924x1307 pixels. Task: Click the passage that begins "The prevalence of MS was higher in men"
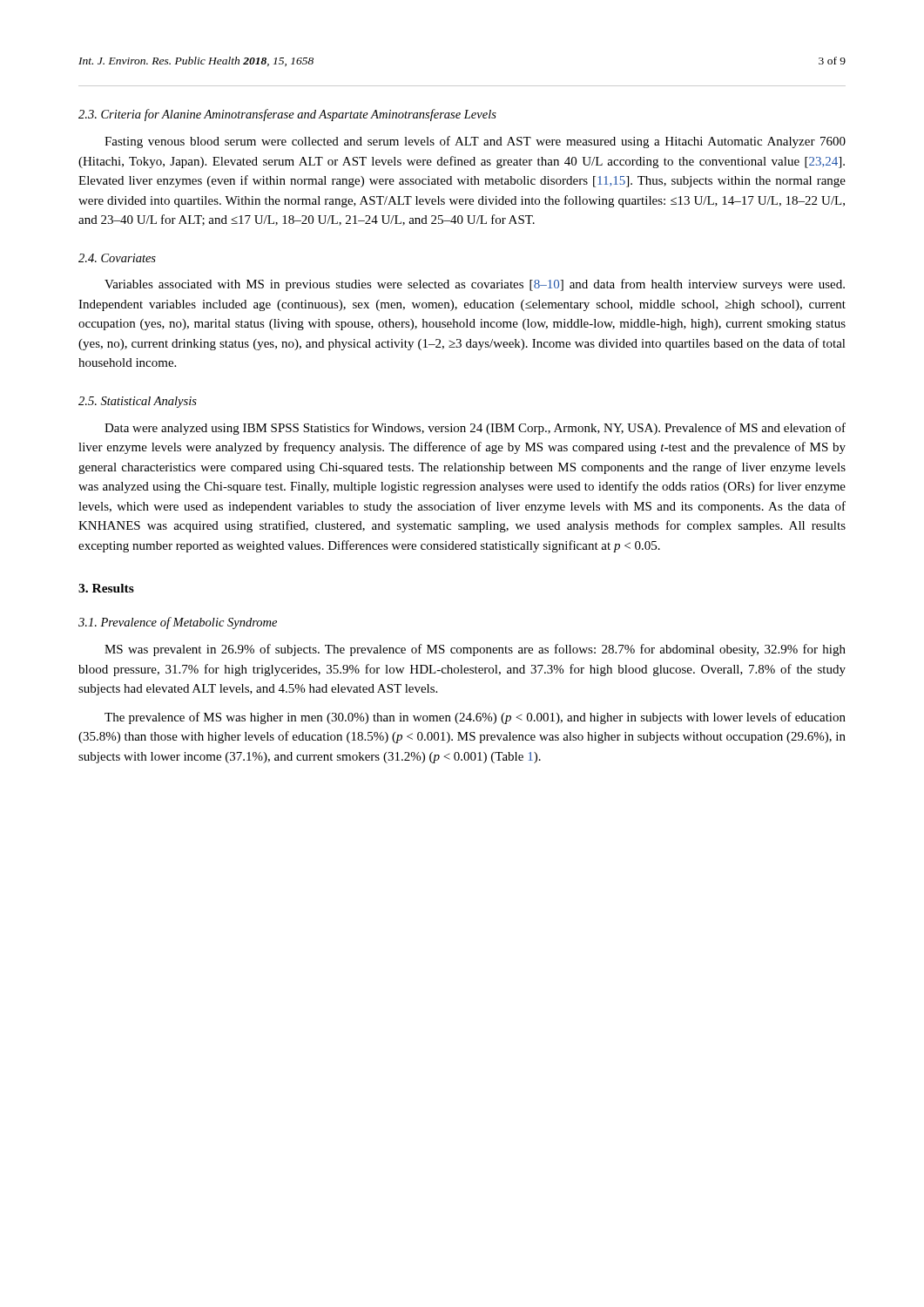[462, 736]
